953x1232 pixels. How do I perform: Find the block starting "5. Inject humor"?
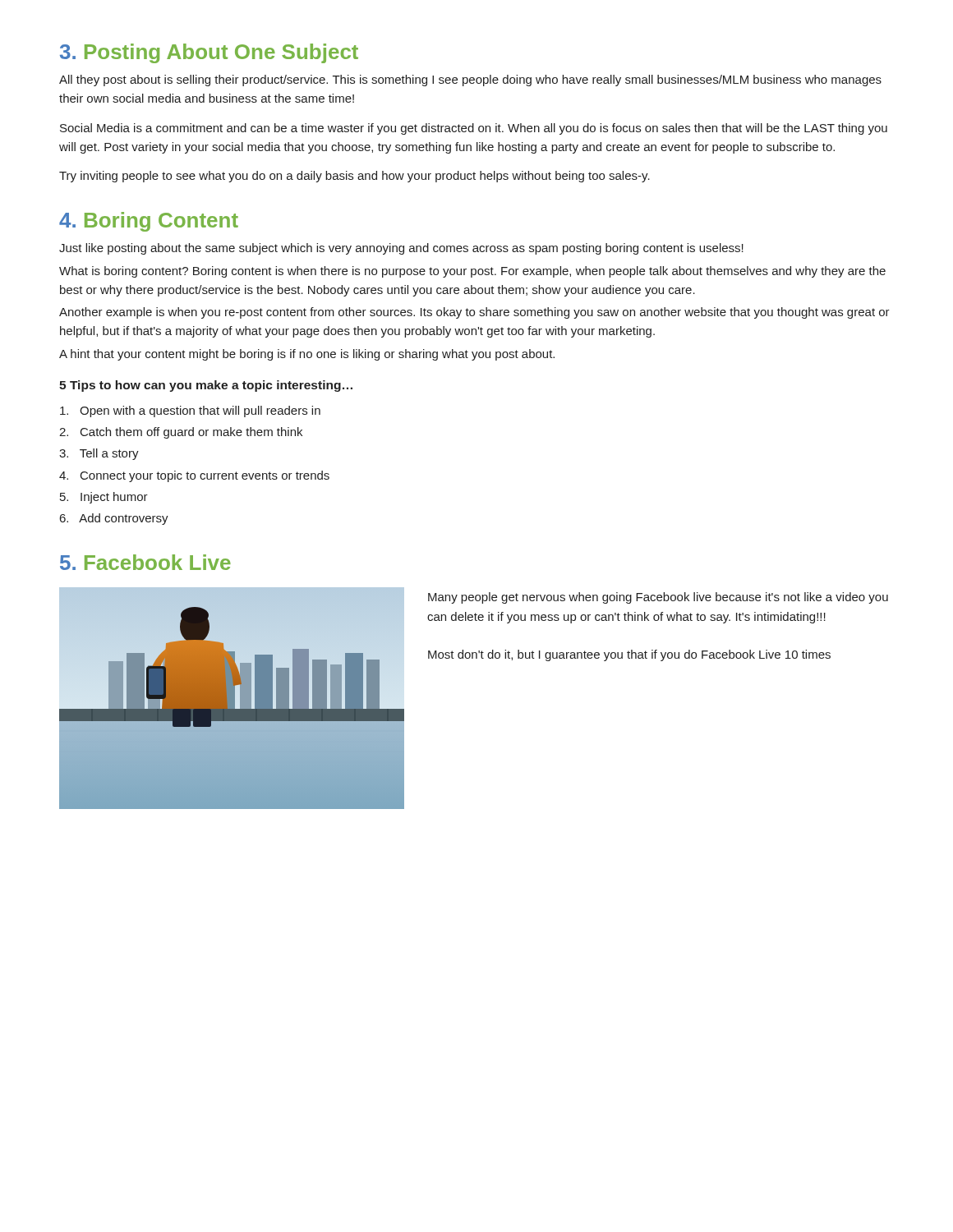point(103,496)
